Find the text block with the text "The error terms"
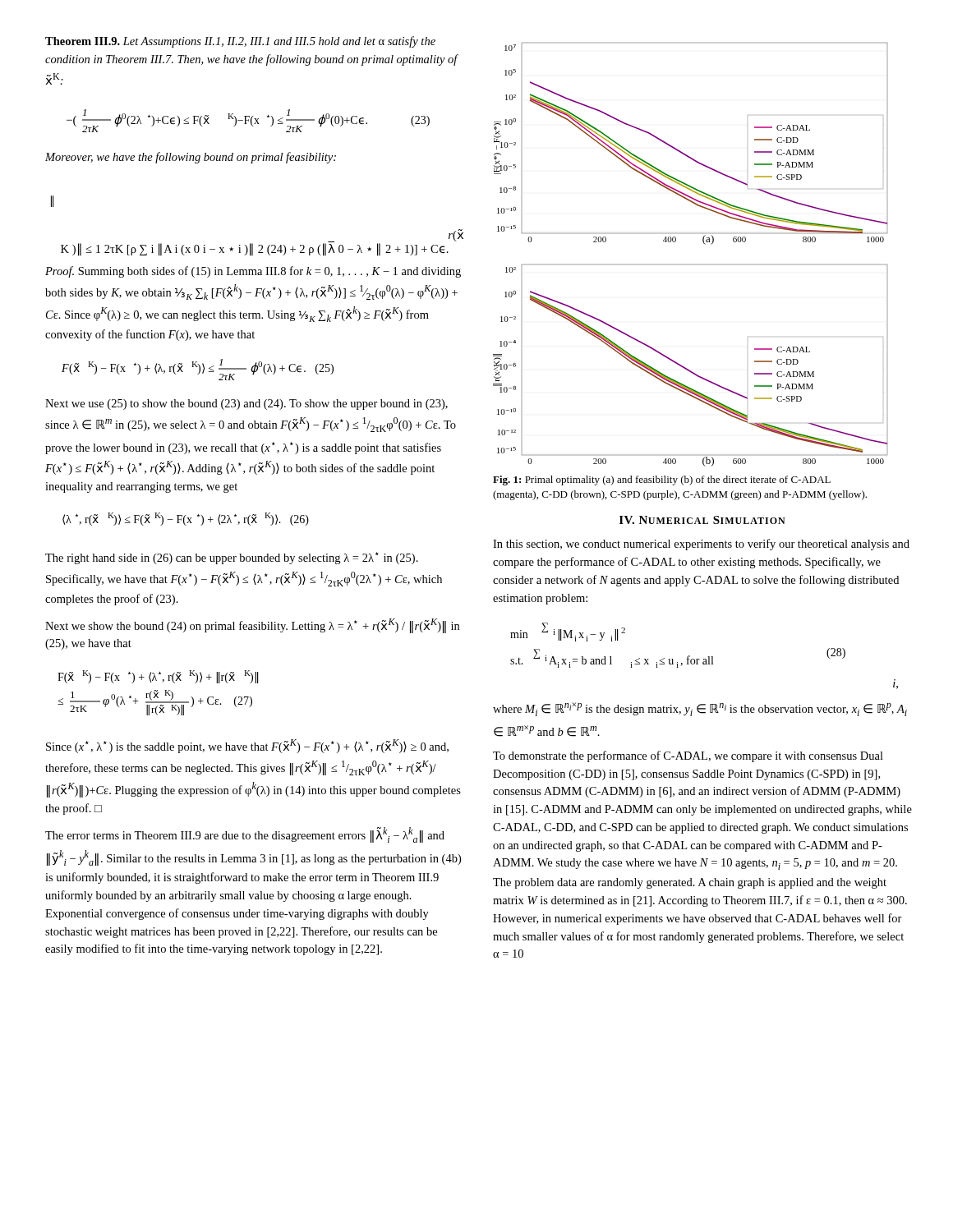This screenshot has height=1232, width=953. [255, 891]
